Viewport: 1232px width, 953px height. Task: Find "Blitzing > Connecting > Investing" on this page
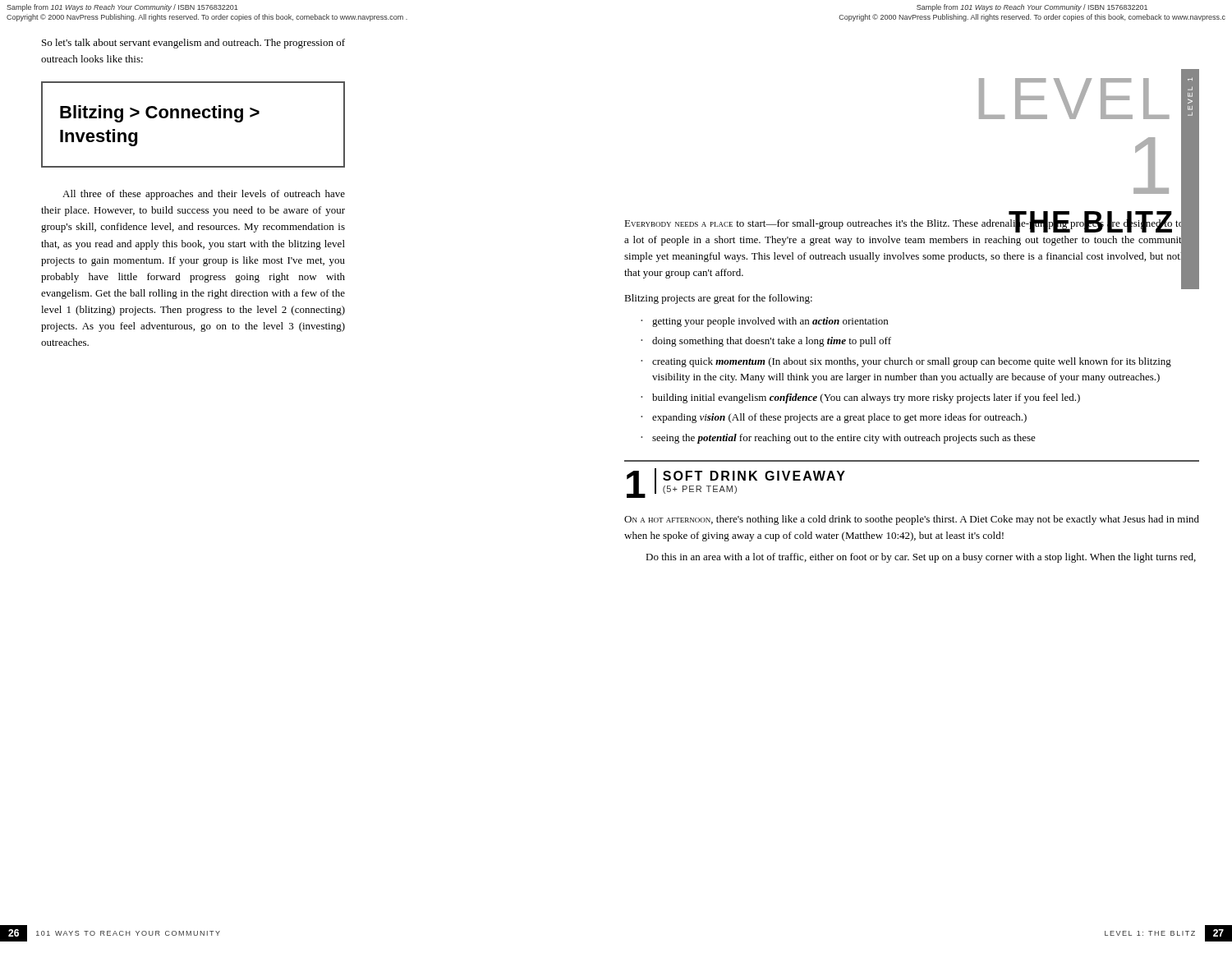[193, 125]
